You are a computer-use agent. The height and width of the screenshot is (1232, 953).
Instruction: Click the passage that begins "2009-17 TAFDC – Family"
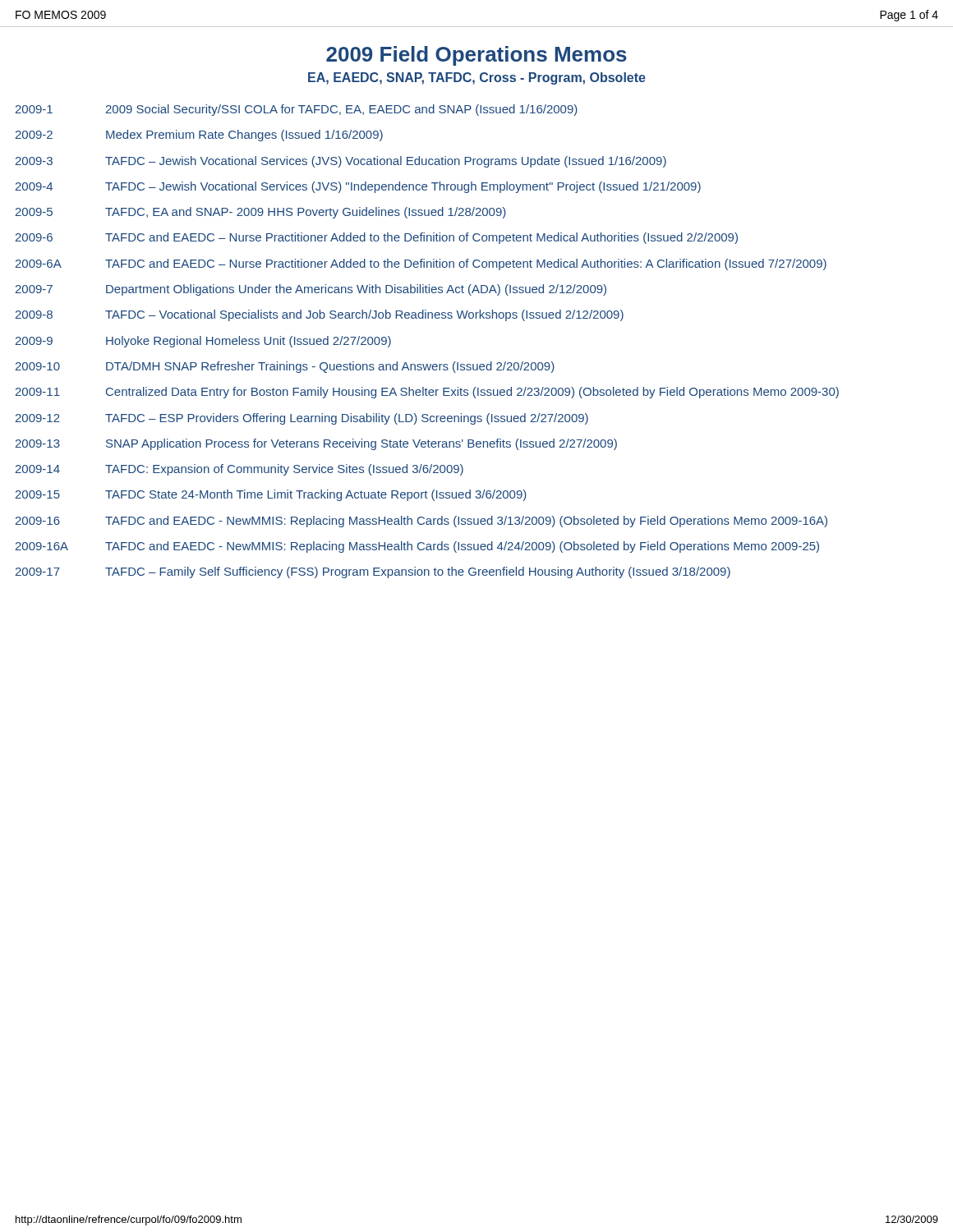tap(476, 572)
